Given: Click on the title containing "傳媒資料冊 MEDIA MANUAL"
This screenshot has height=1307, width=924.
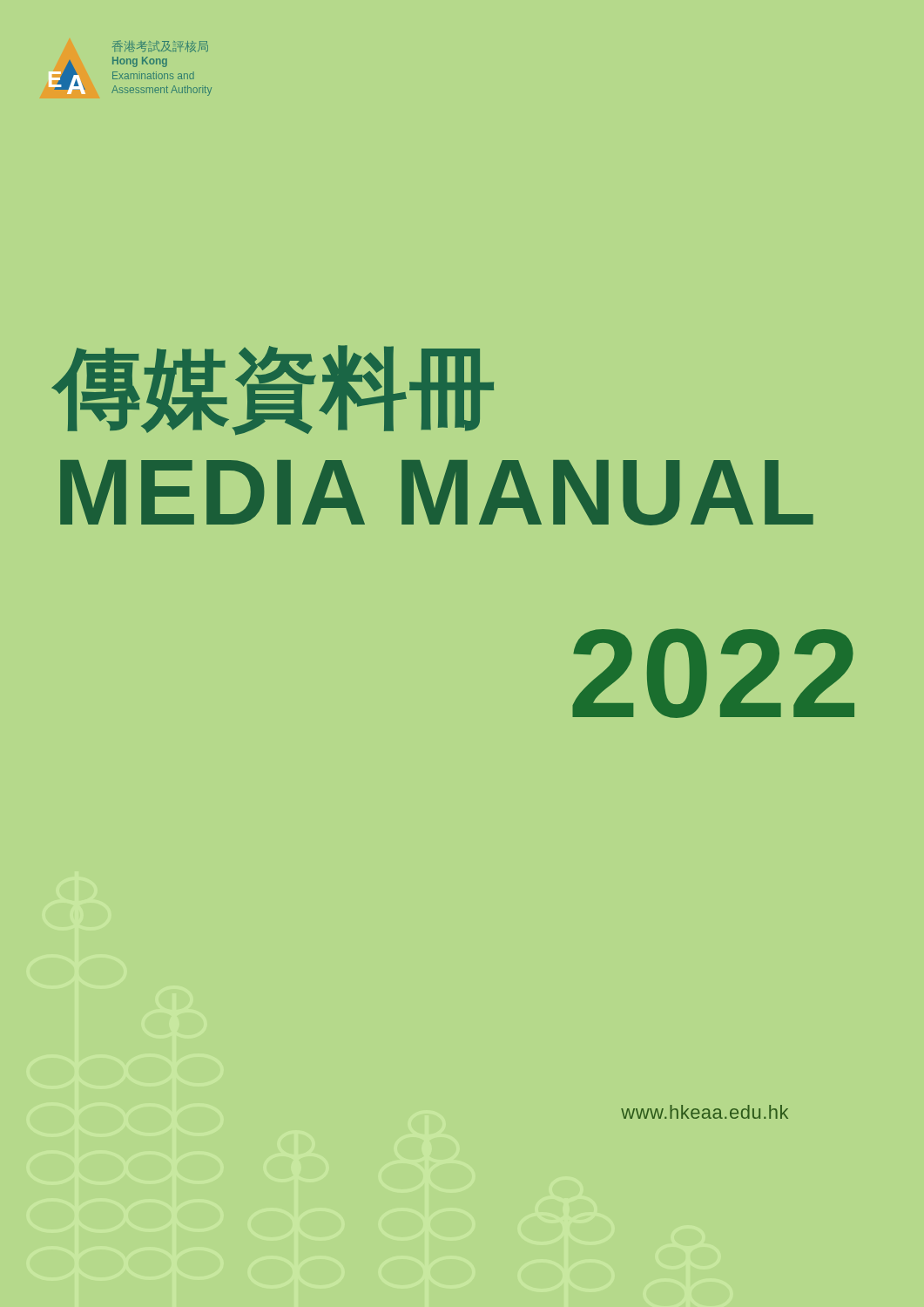Looking at the screenshot, I should pyautogui.click(x=436, y=441).
